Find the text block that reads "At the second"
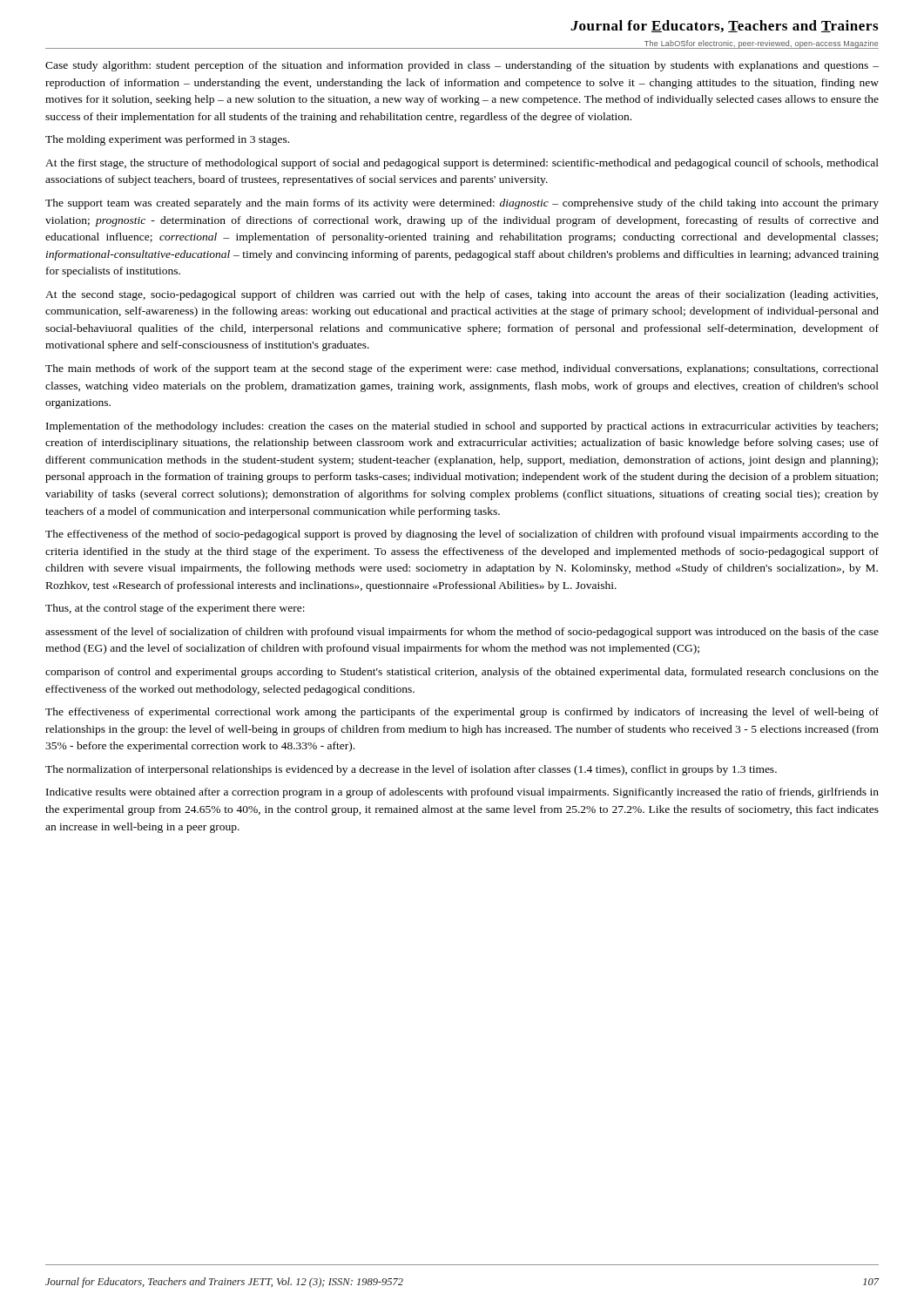924x1307 pixels. click(x=462, y=319)
